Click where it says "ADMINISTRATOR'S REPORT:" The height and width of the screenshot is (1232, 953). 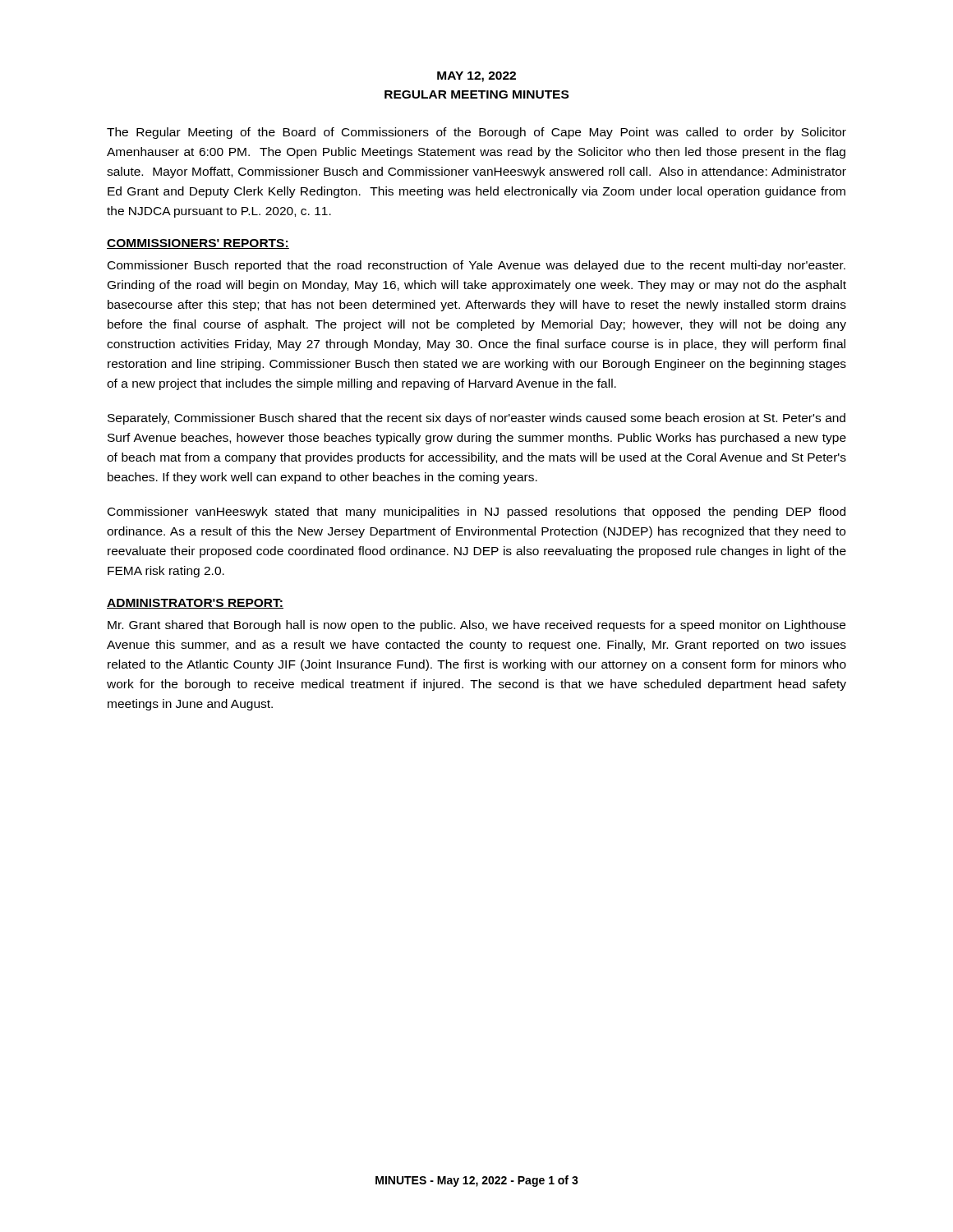(x=195, y=602)
